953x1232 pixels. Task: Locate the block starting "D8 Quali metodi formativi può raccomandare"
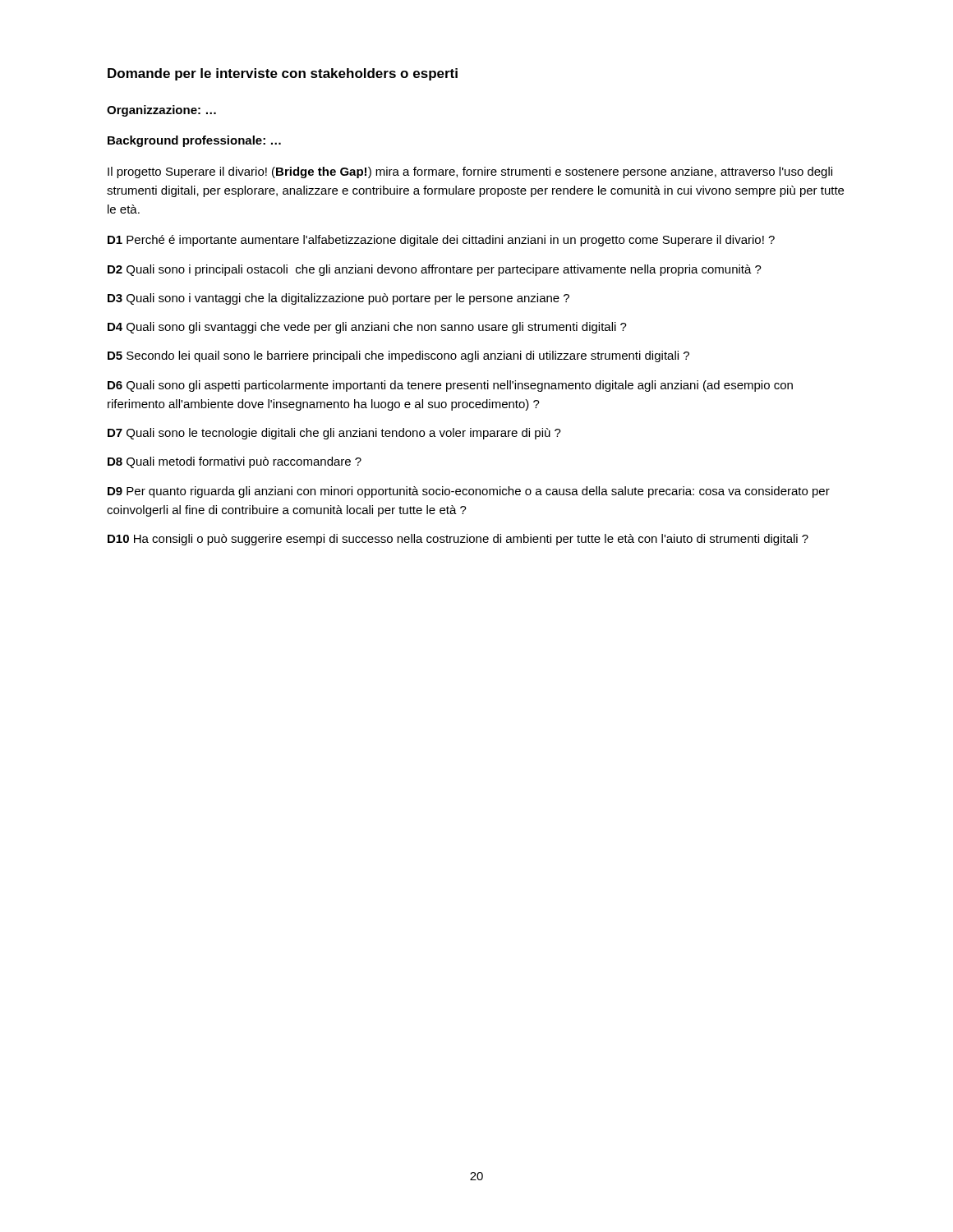tap(234, 461)
